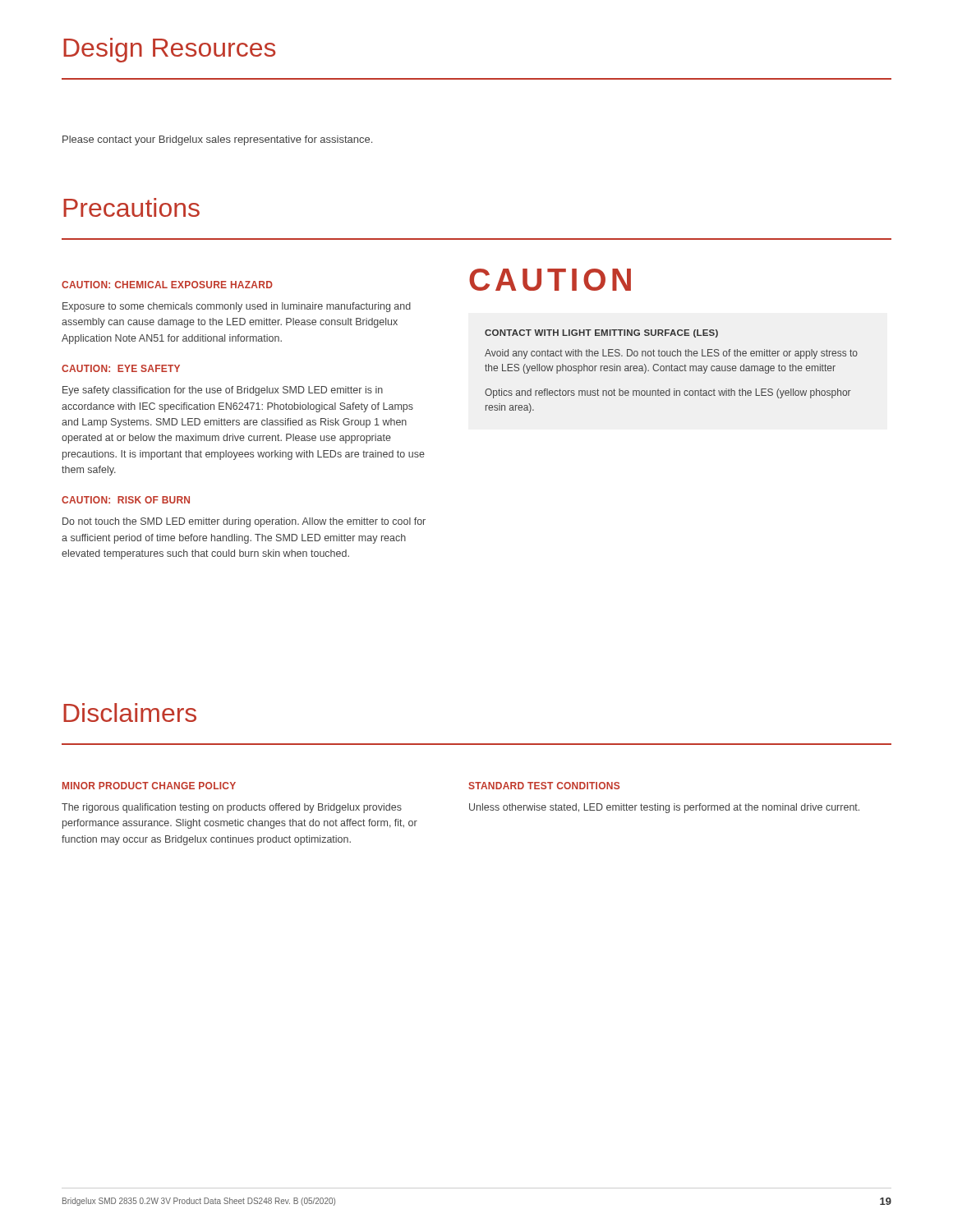Click on the section header containing "CAUTION: CHEMICAL EXPOSURE HAZARD"
Screen dimensions: 1232x953
click(246, 285)
